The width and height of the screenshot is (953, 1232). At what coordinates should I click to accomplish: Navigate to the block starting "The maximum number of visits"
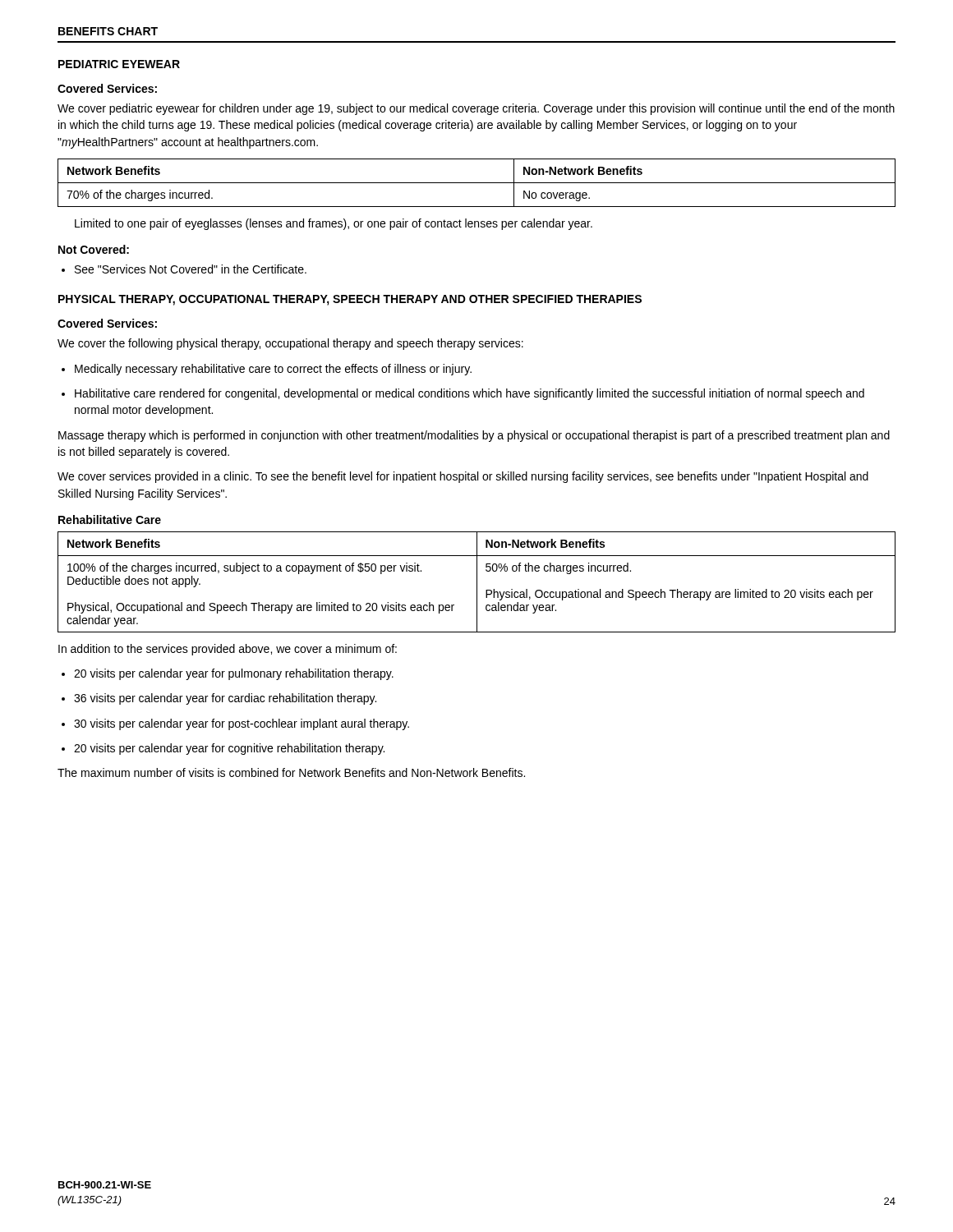click(476, 773)
